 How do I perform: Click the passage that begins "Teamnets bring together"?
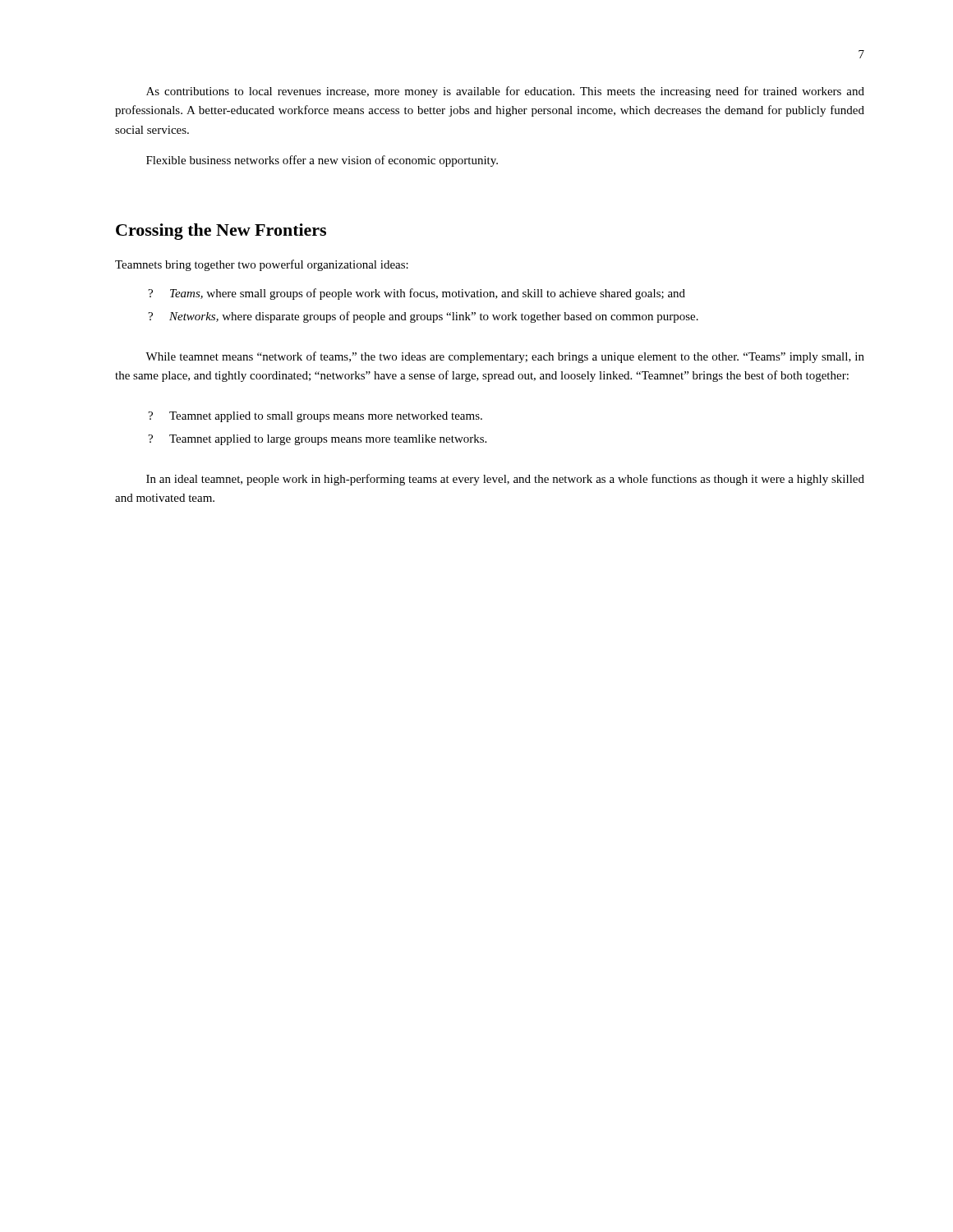pos(262,264)
